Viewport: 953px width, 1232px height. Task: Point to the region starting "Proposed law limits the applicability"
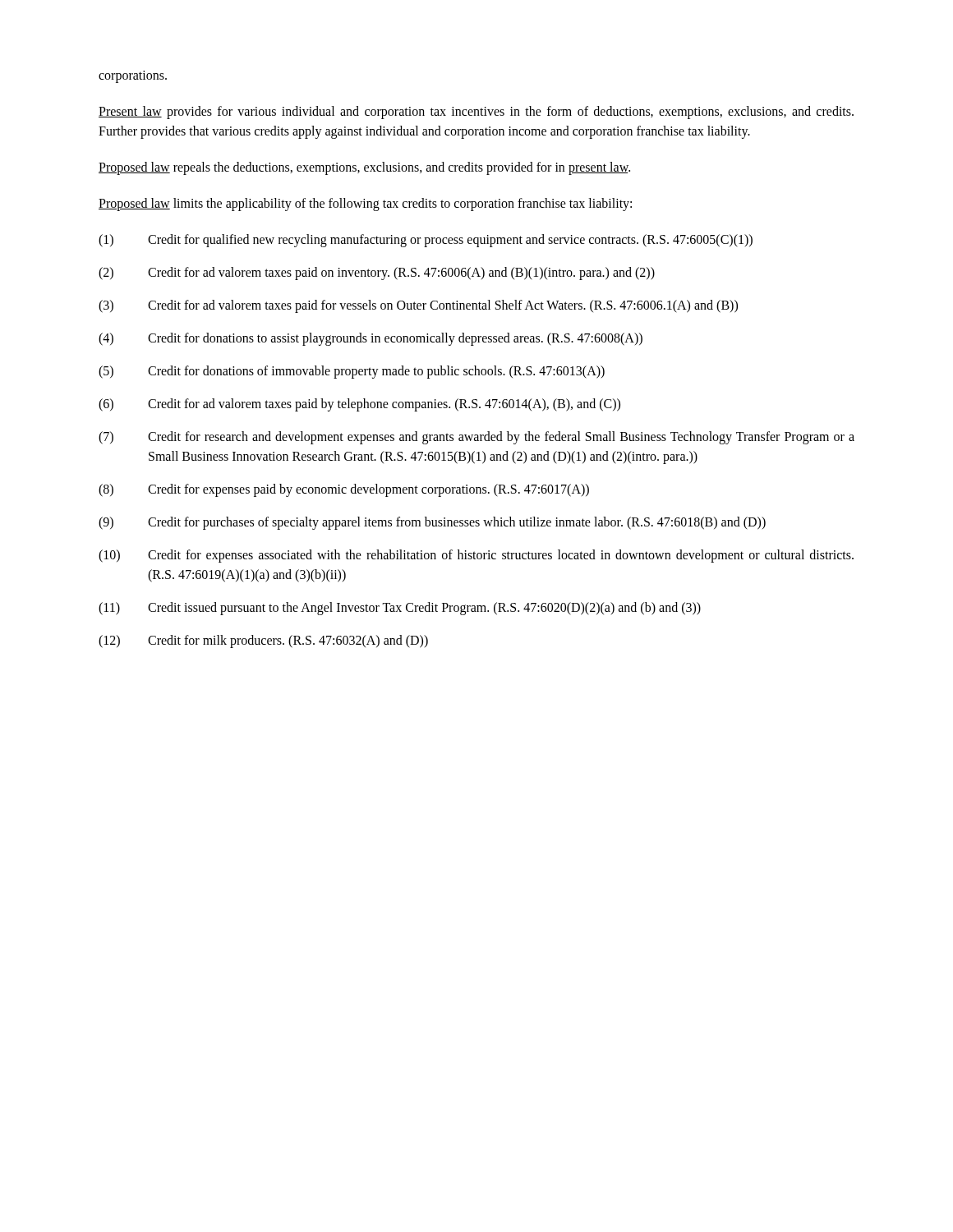(366, 203)
